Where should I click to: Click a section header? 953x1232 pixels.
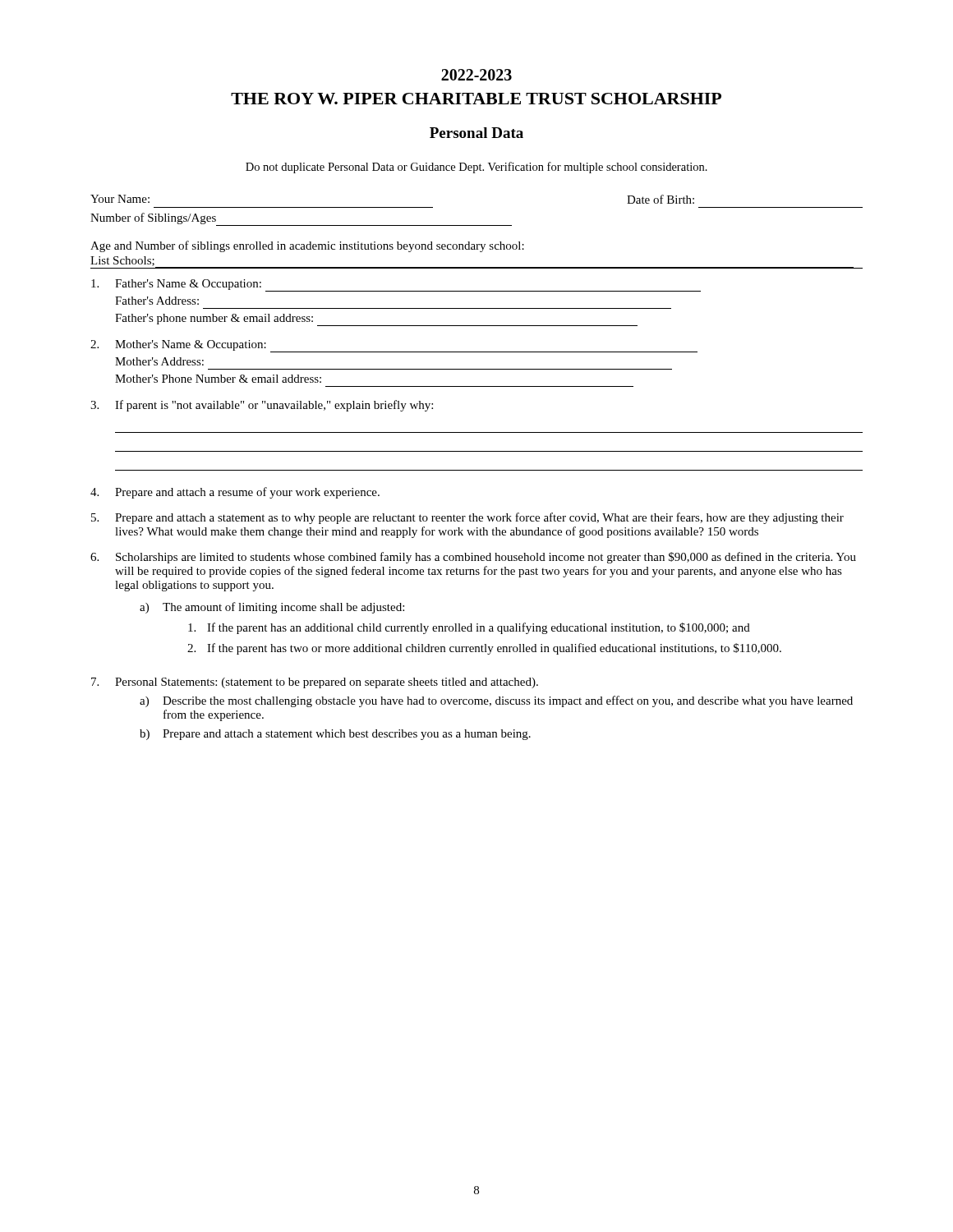[476, 133]
